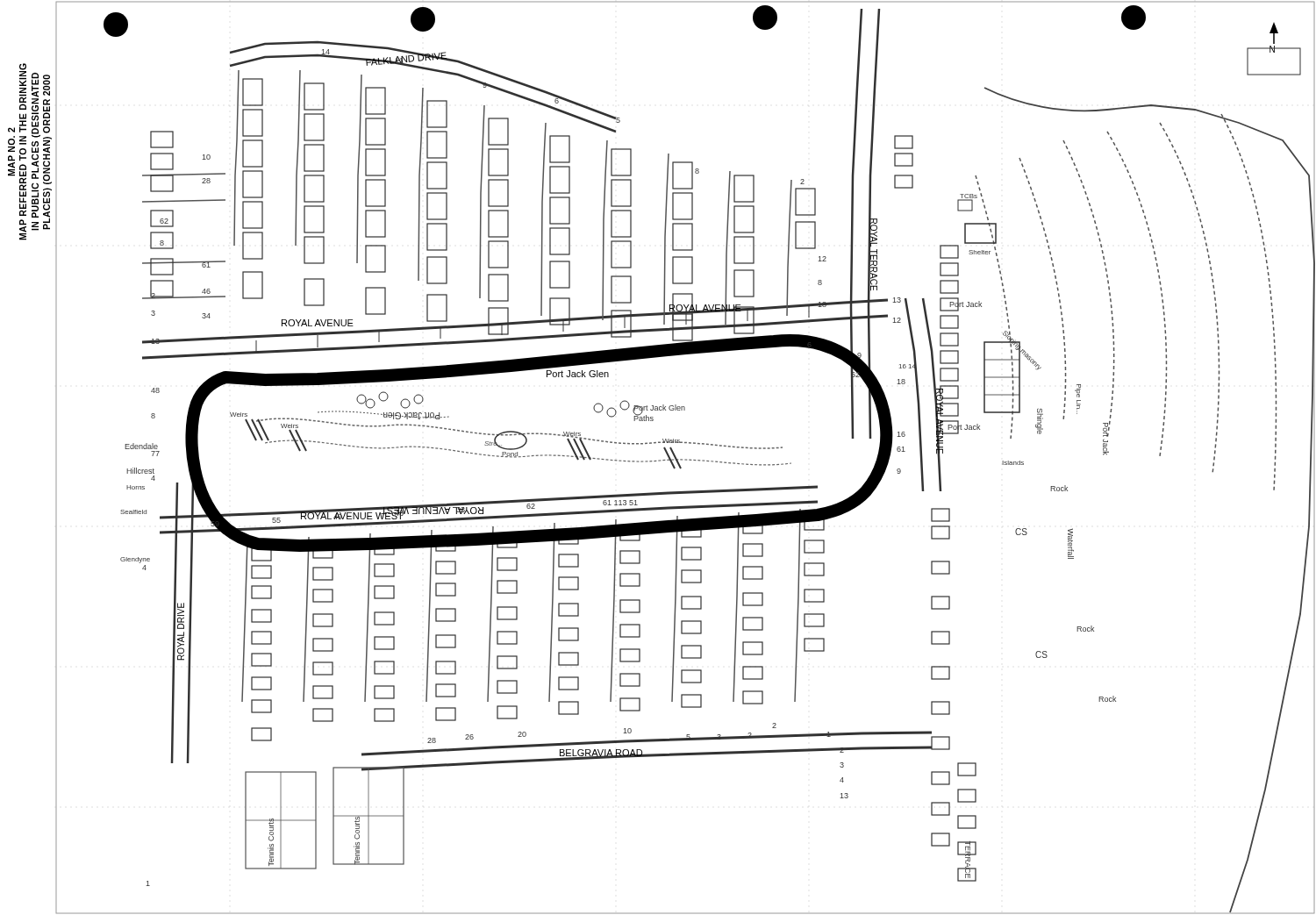Where is the title that starts "MAP NO. 2MAP REFERRED TO IN THE"?
This screenshot has width=1316, height=915.
tap(29, 152)
